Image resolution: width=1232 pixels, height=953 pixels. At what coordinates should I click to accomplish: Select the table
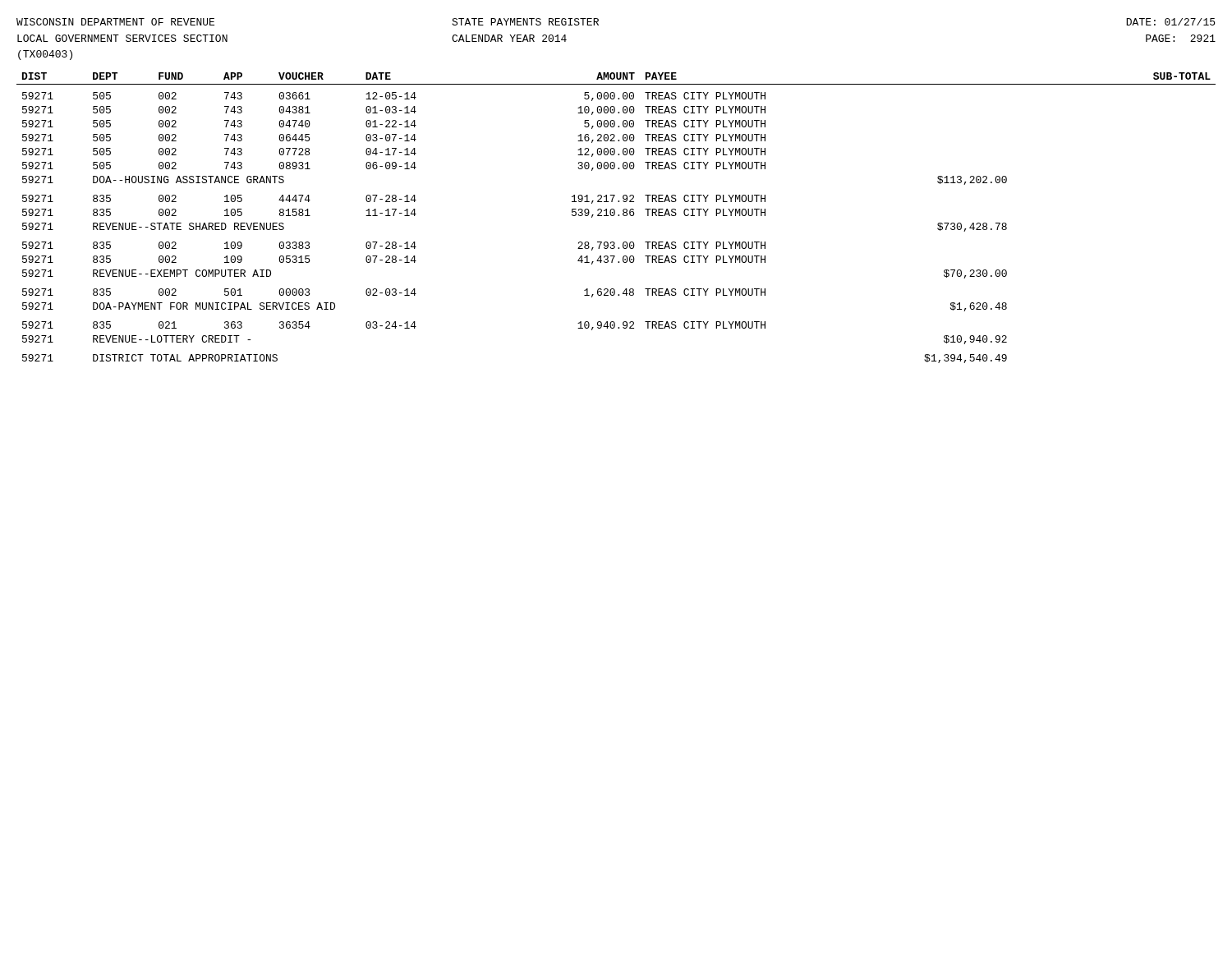click(616, 218)
